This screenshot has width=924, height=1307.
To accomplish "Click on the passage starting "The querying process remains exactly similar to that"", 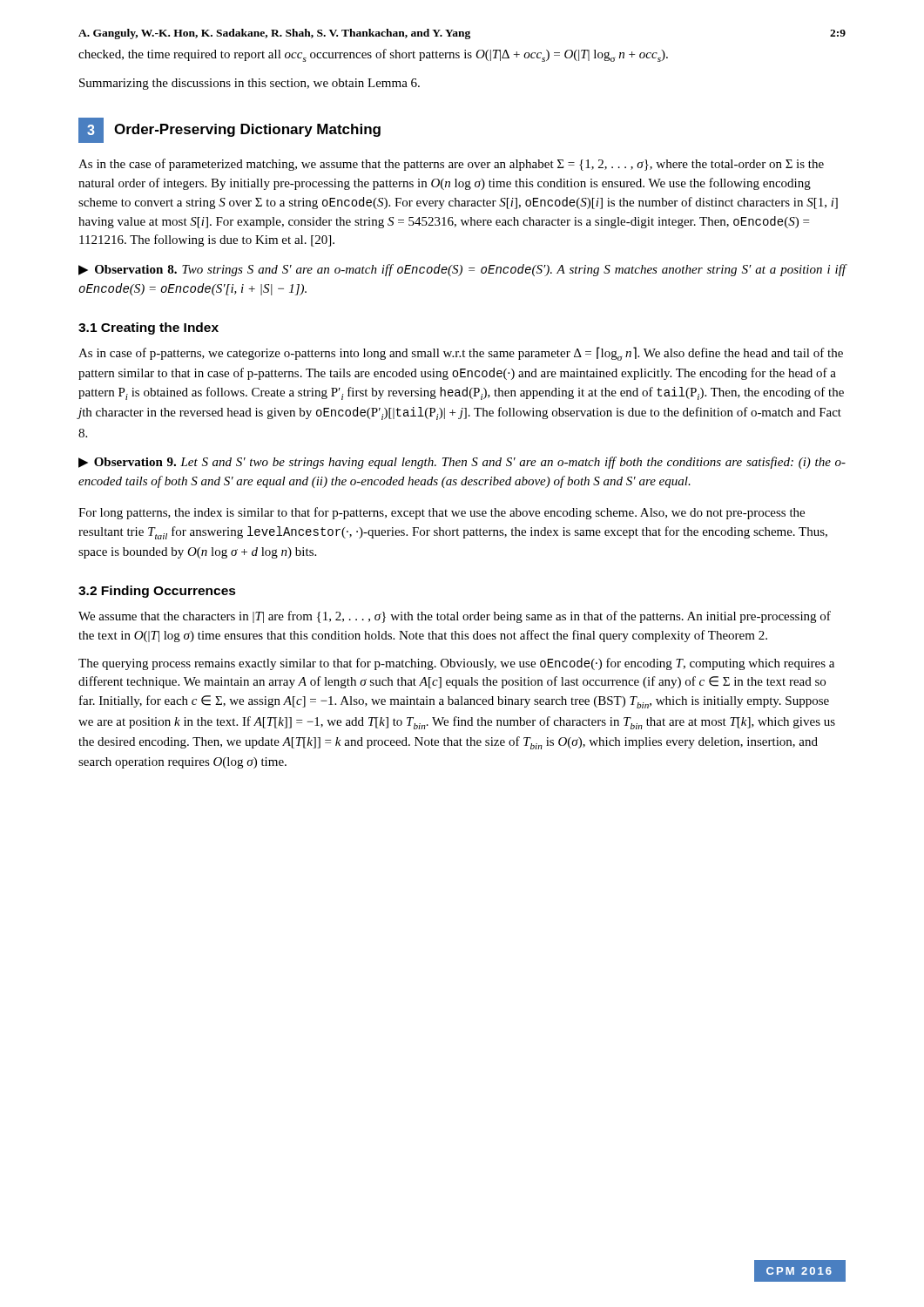I will point(457,712).
